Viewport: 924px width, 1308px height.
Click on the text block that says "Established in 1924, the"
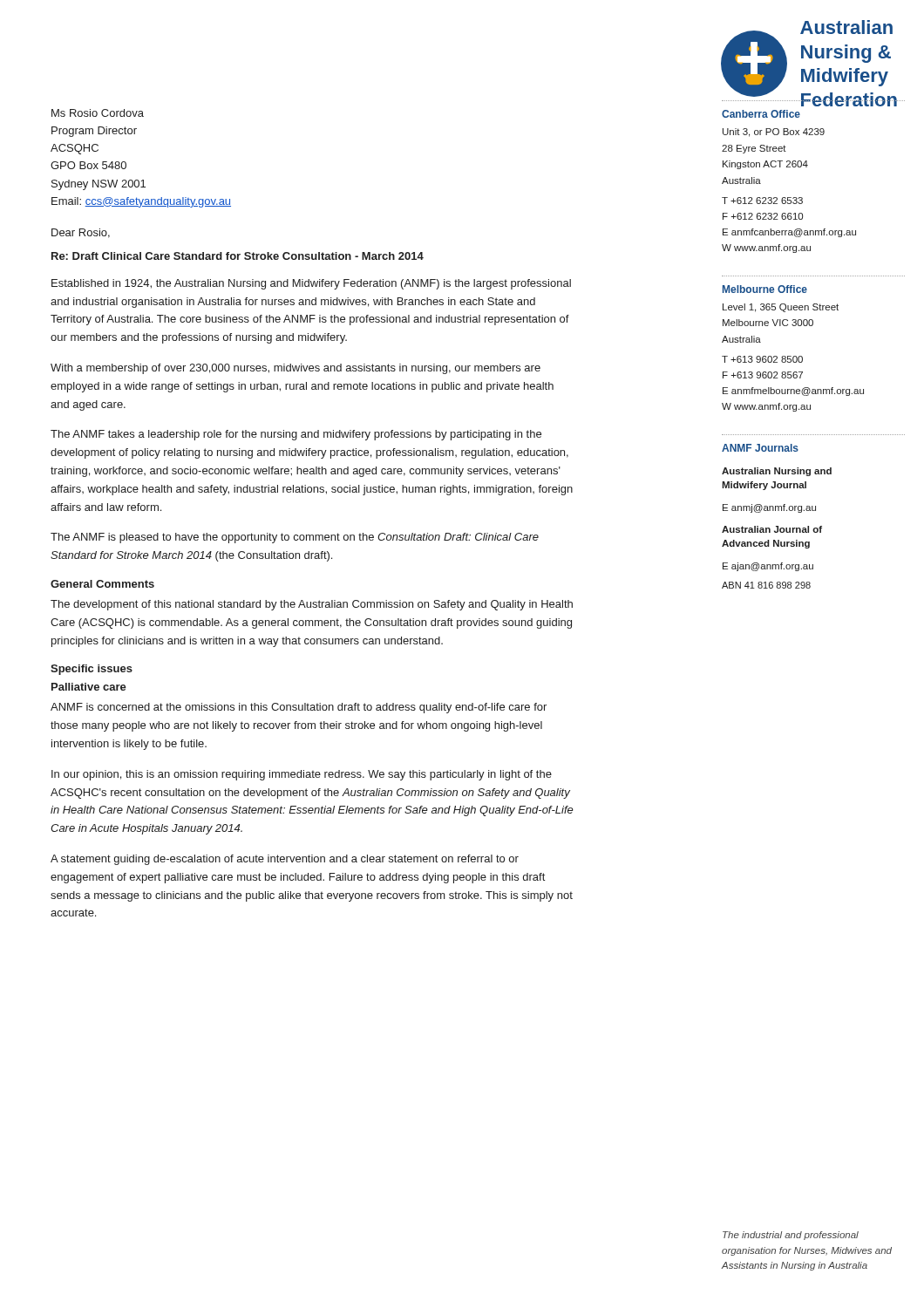pos(311,310)
